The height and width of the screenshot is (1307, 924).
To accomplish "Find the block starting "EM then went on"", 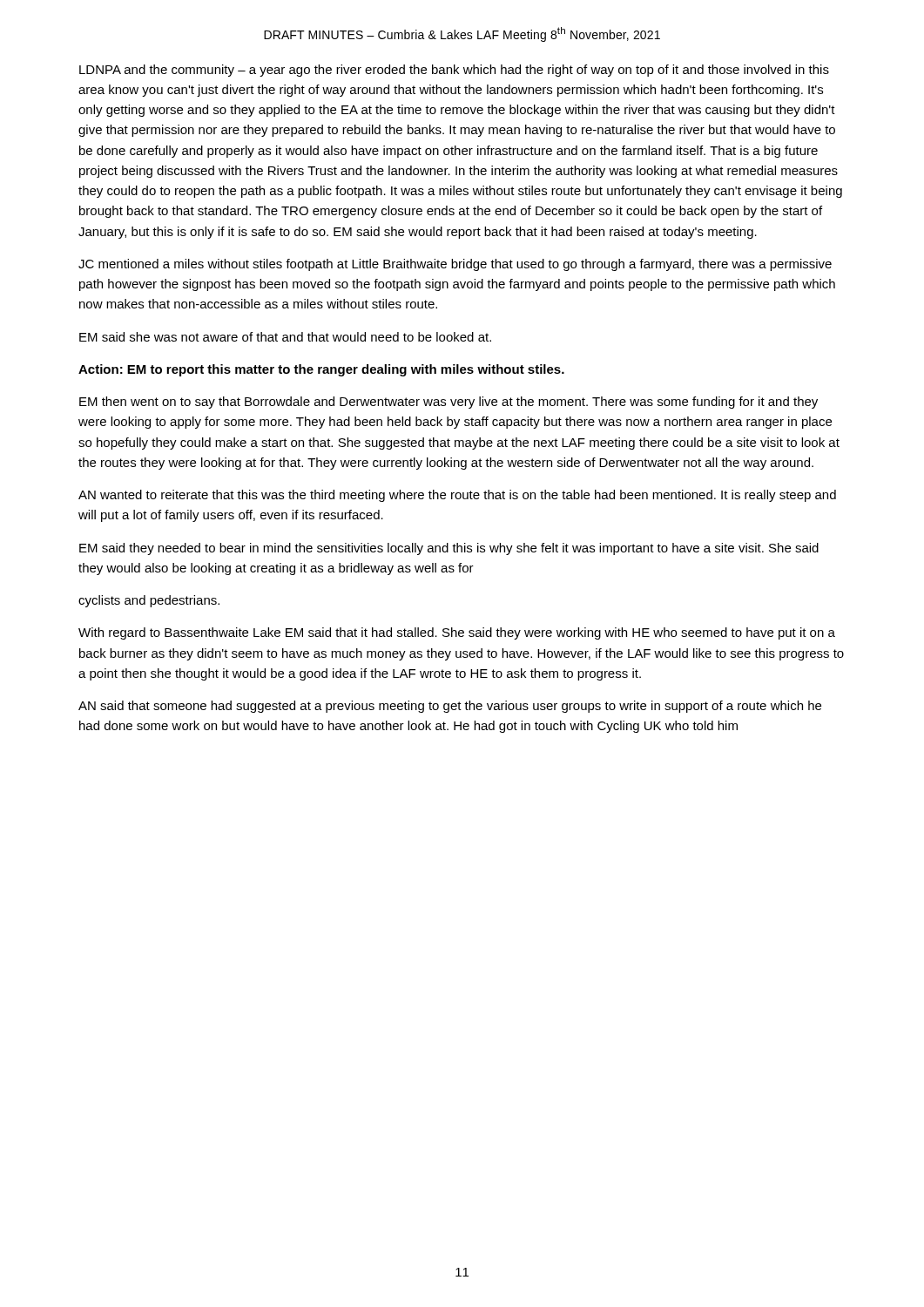I will click(459, 432).
